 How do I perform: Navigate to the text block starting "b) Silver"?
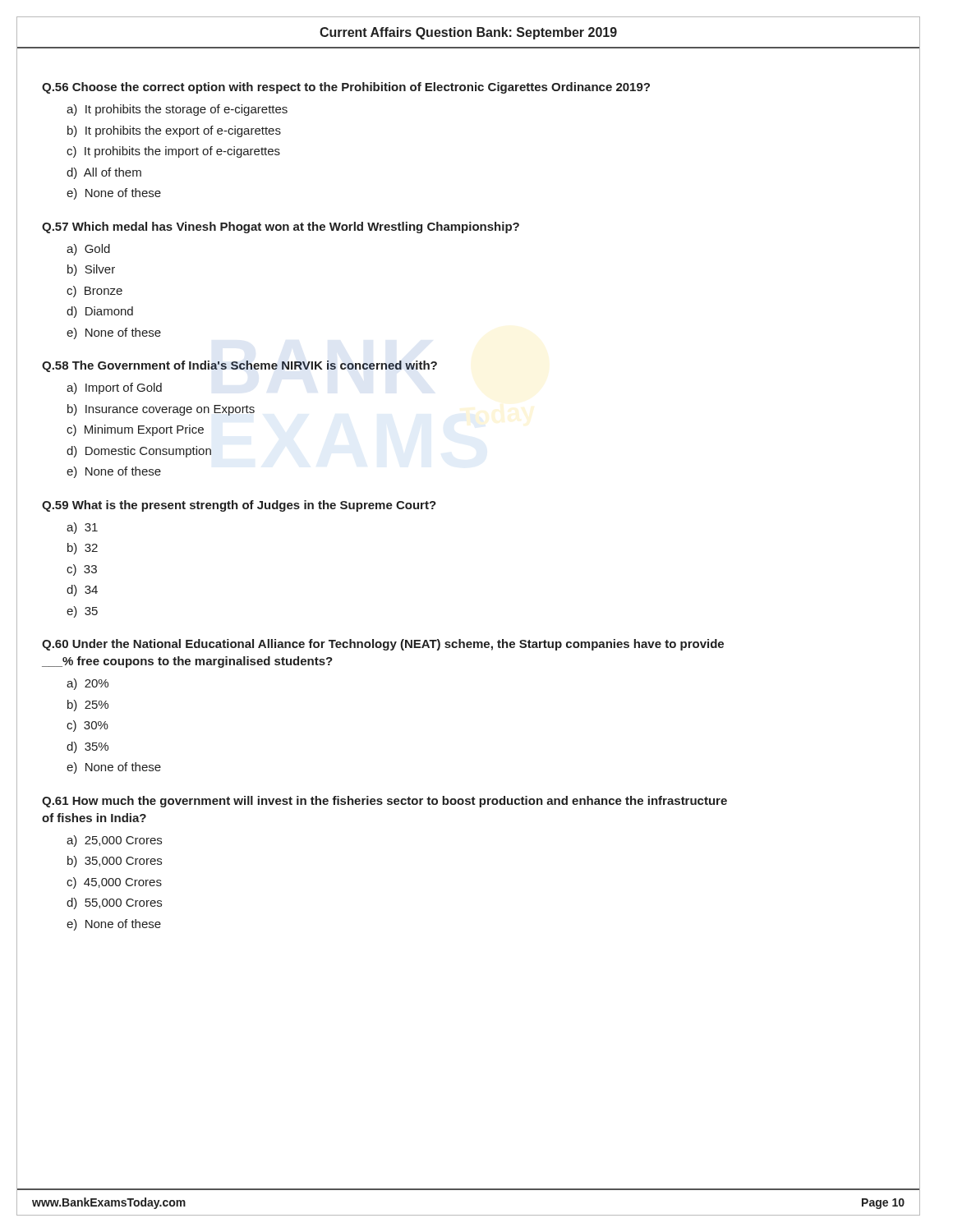(91, 269)
